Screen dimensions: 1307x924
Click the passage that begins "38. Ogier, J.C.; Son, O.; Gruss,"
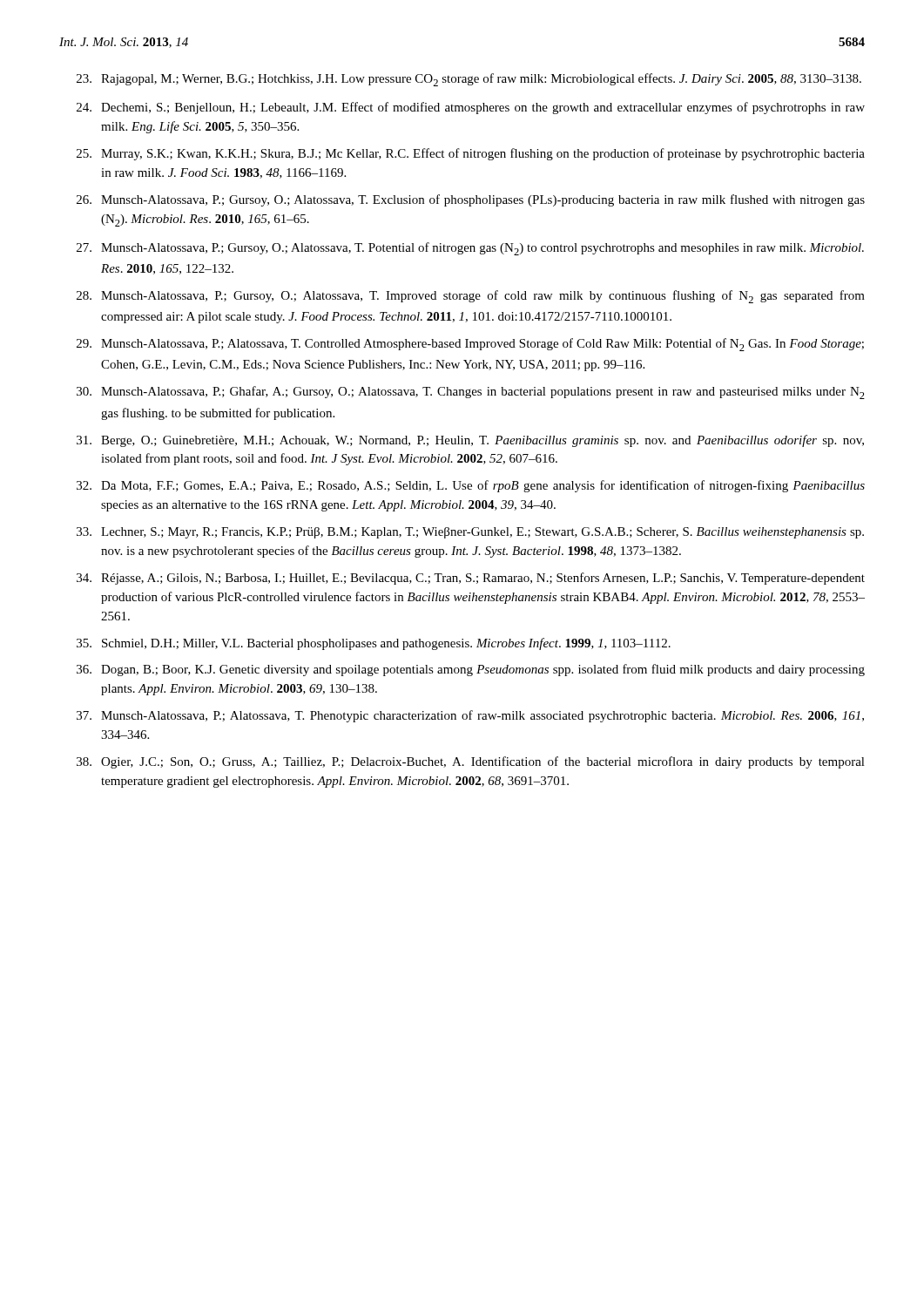[x=462, y=772]
